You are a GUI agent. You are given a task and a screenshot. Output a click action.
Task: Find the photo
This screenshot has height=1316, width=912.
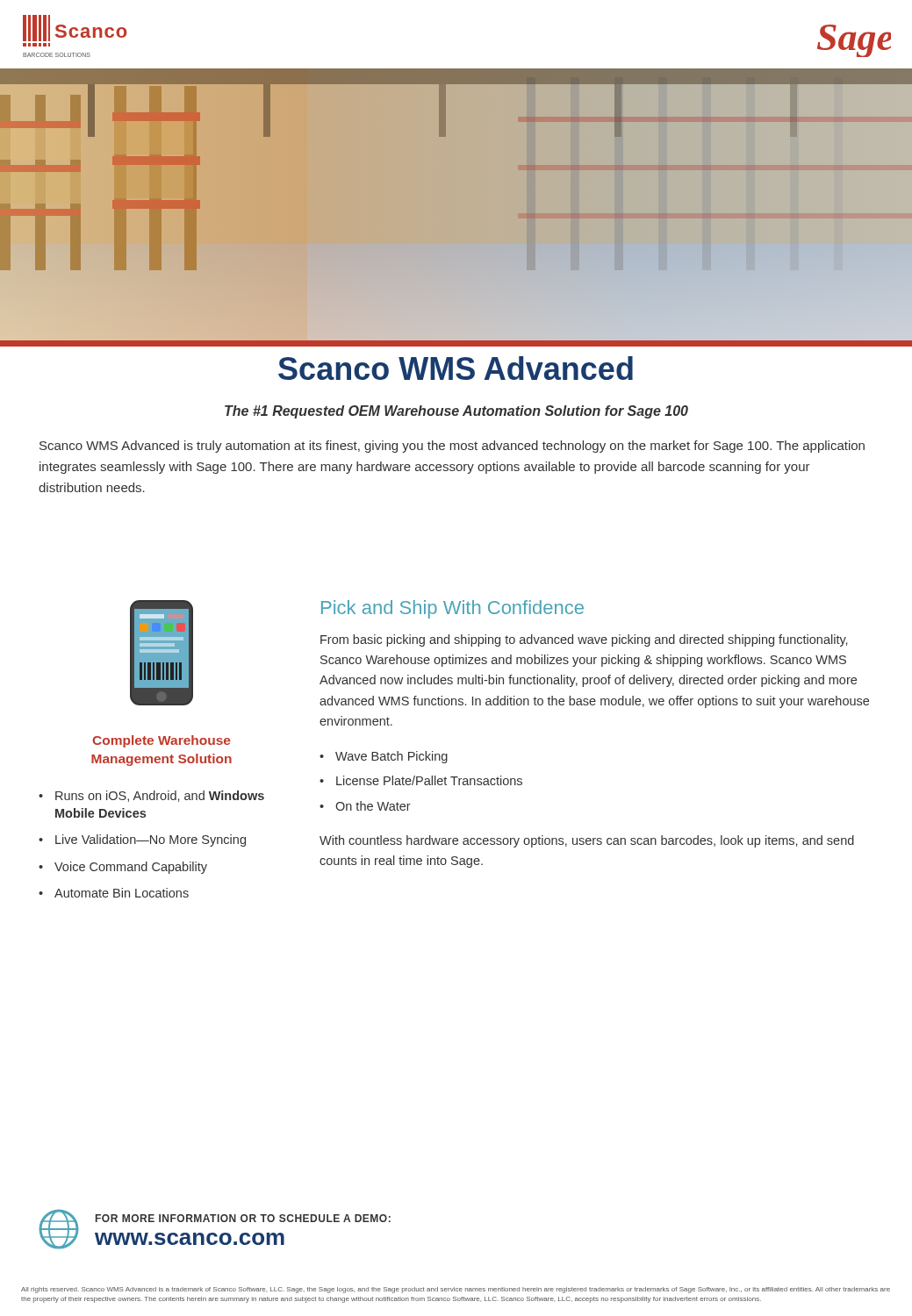(456, 204)
